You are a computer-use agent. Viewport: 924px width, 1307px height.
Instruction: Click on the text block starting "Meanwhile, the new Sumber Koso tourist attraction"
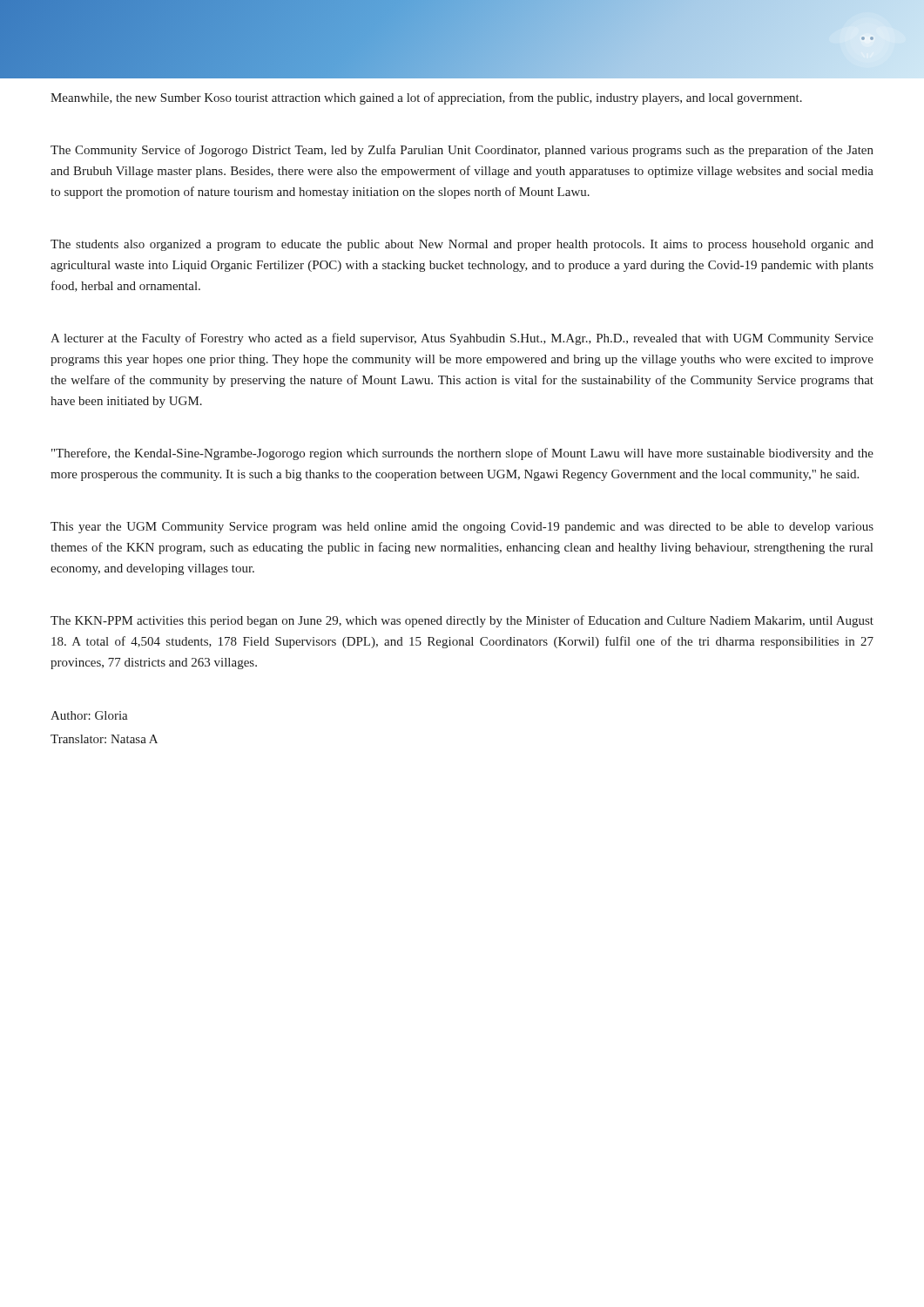pos(427,98)
